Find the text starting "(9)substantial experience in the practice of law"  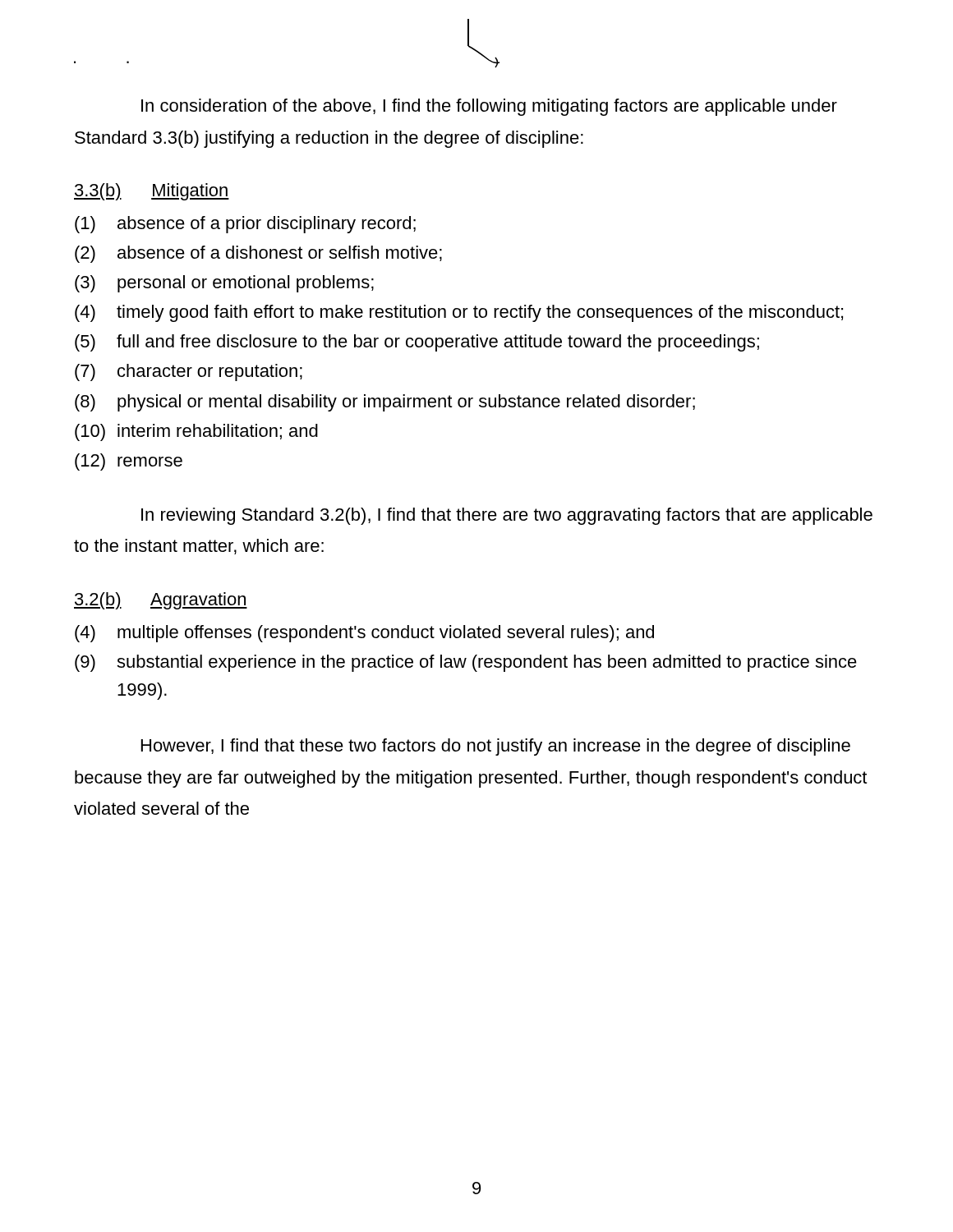pyautogui.click(x=479, y=676)
